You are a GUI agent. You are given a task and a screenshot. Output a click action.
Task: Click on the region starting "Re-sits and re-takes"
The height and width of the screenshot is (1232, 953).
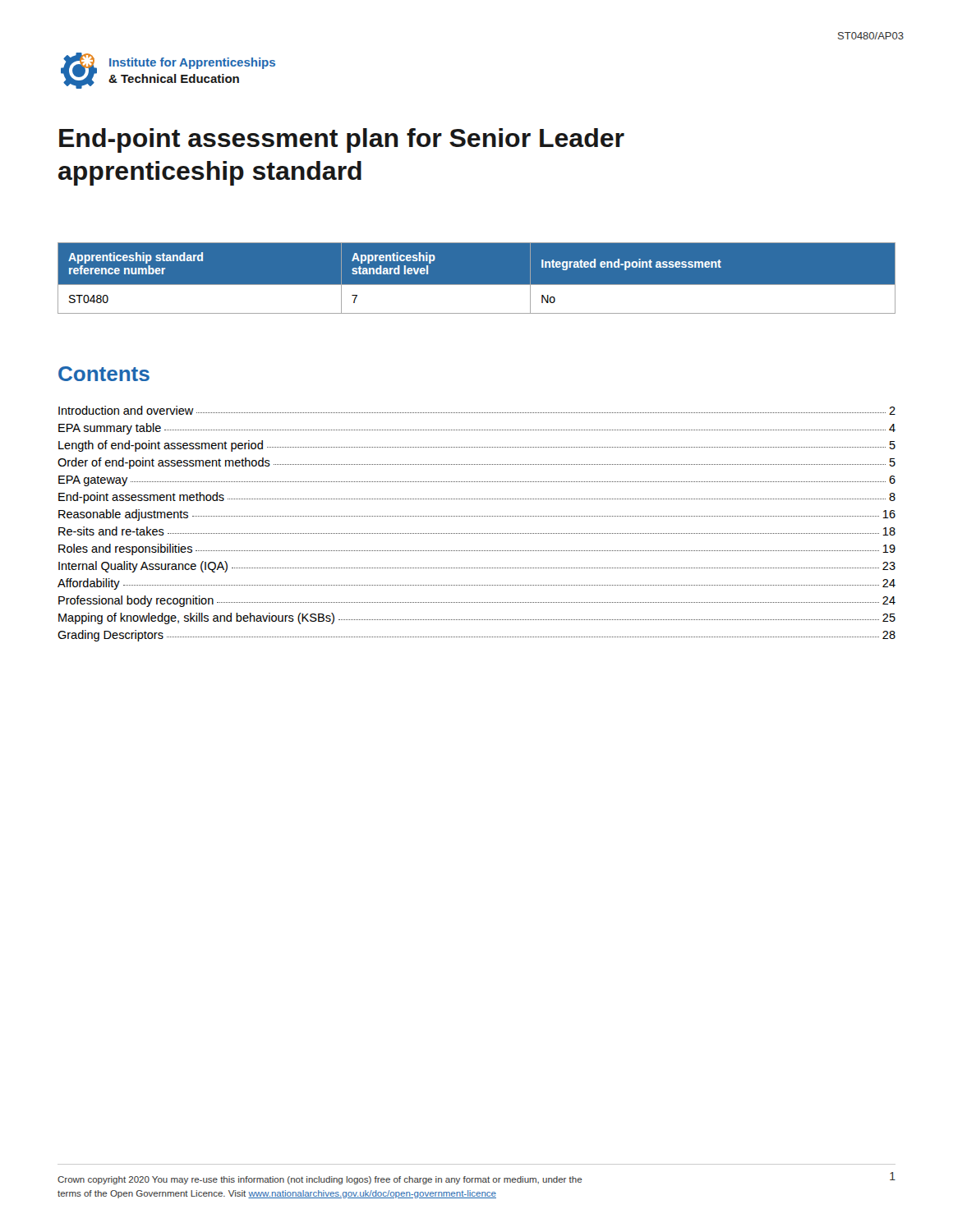tap(476, 531)
